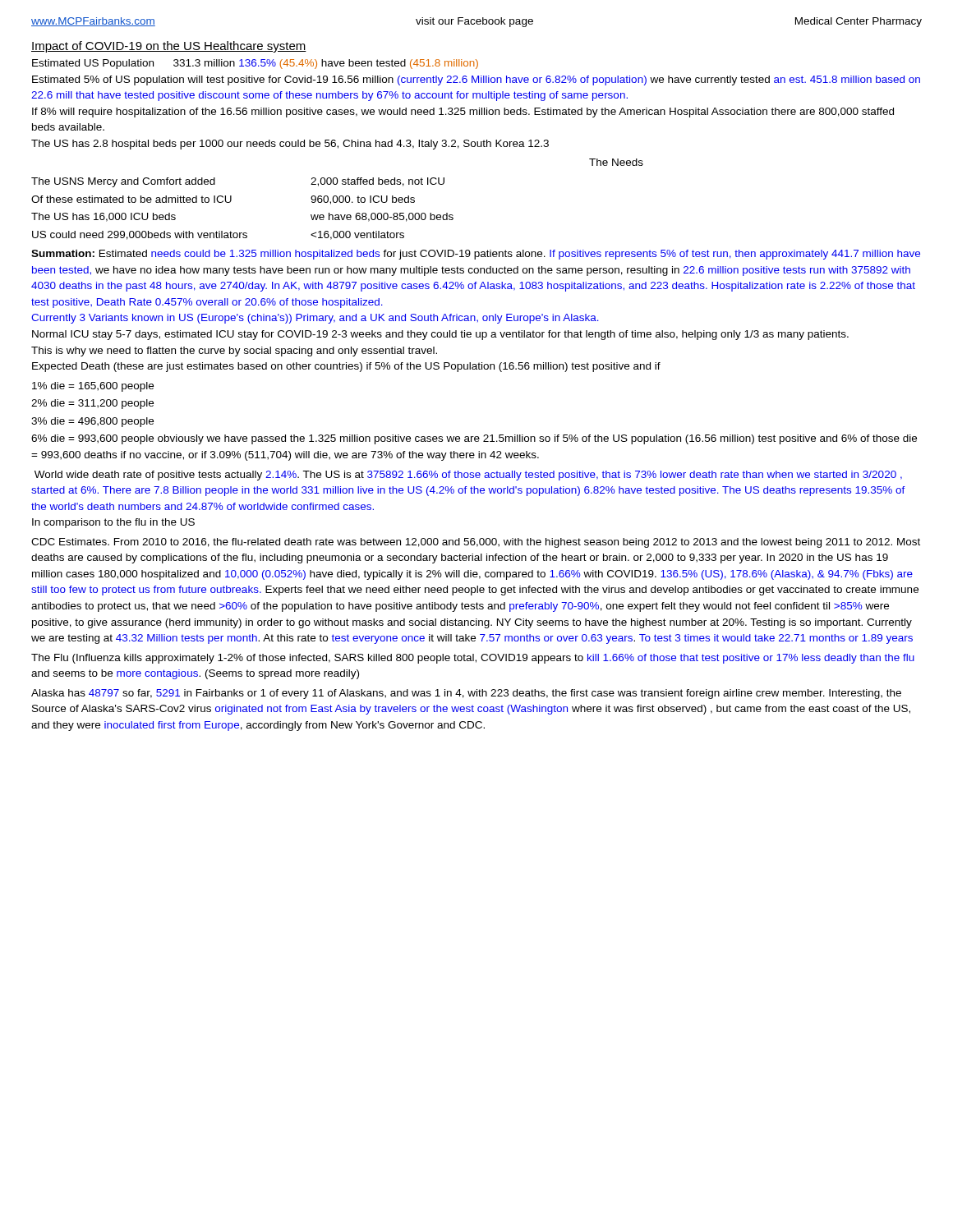This screenshot has width=953, height=1232.
Task: Find the section header with the text "Impact of COVID-19 on the US"
Action: 169,46
